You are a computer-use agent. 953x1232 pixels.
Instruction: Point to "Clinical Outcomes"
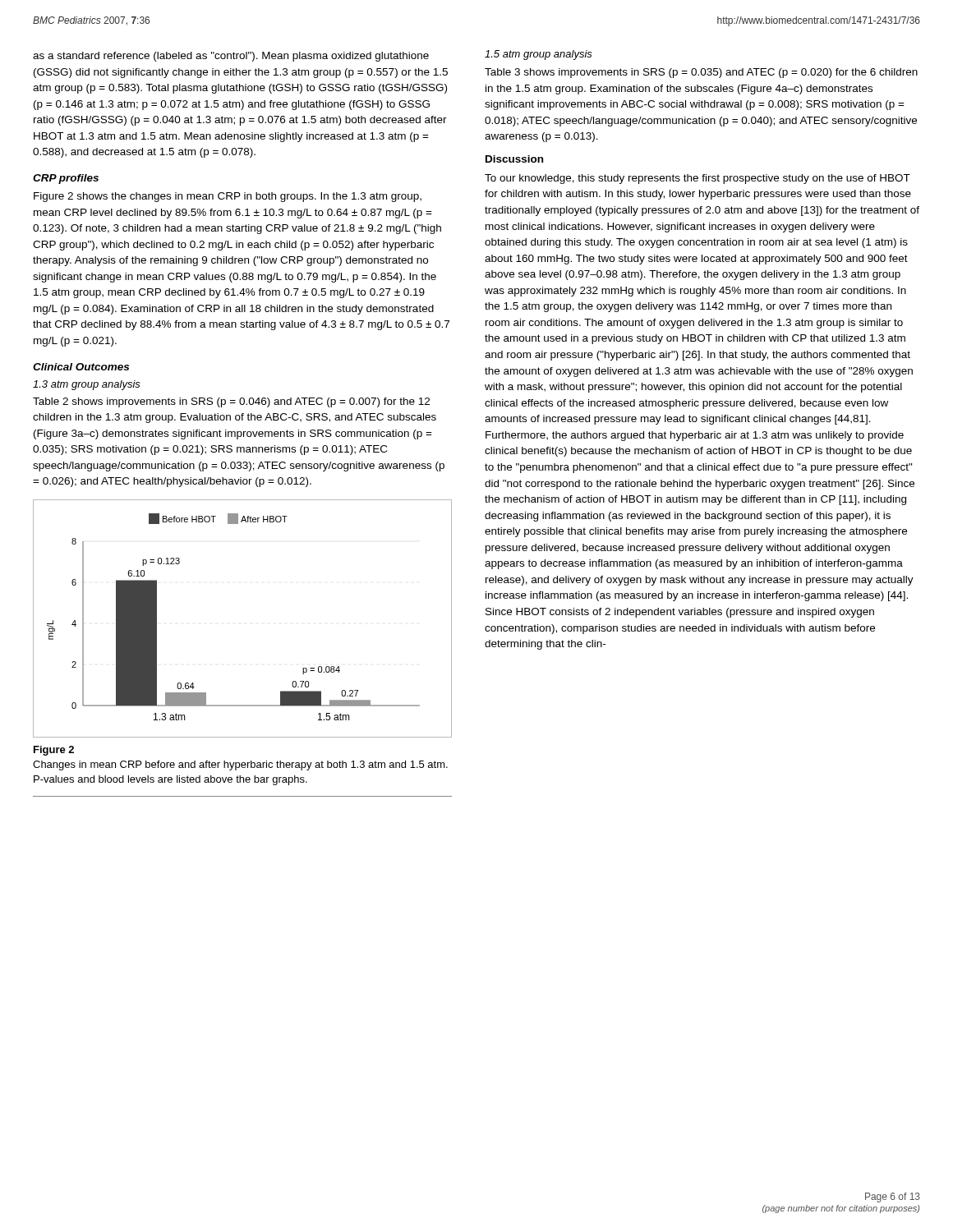pyautogui.click(x=81, y=366)
